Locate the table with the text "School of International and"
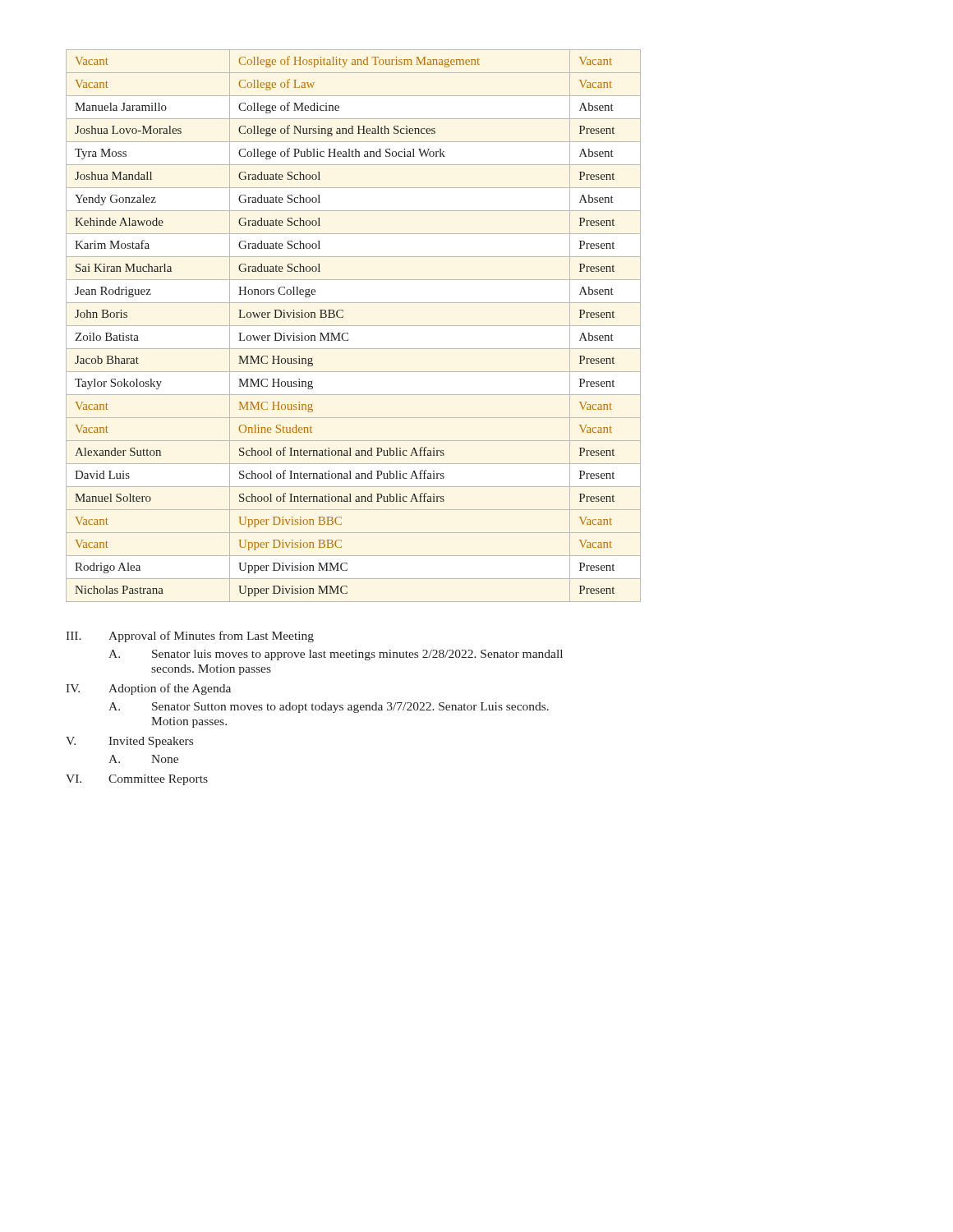Image resolution: width=953 pixels, height=1232 pixels. [x=468, y=326]
